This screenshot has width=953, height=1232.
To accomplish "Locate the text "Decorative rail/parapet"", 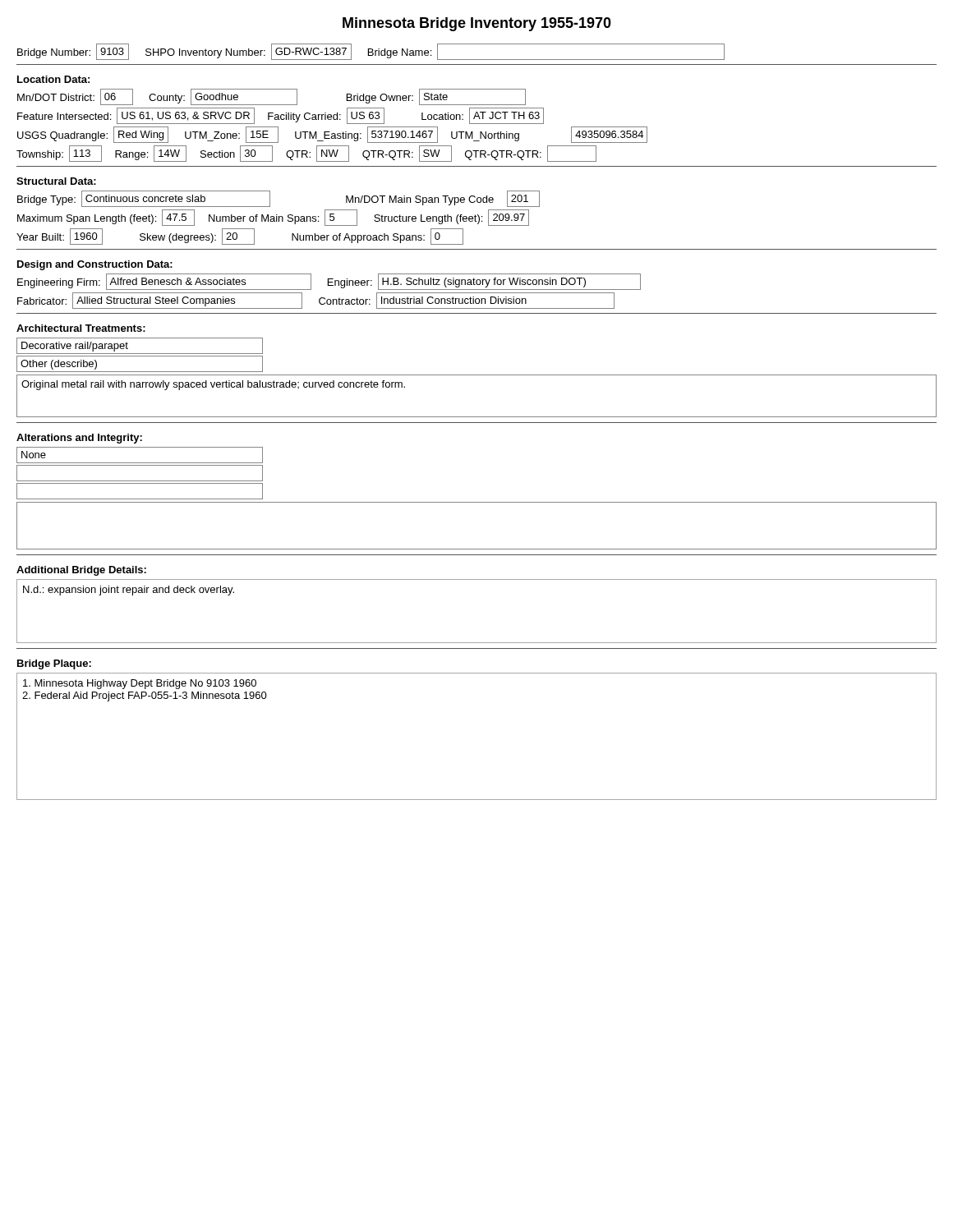I will pos(140,346).
